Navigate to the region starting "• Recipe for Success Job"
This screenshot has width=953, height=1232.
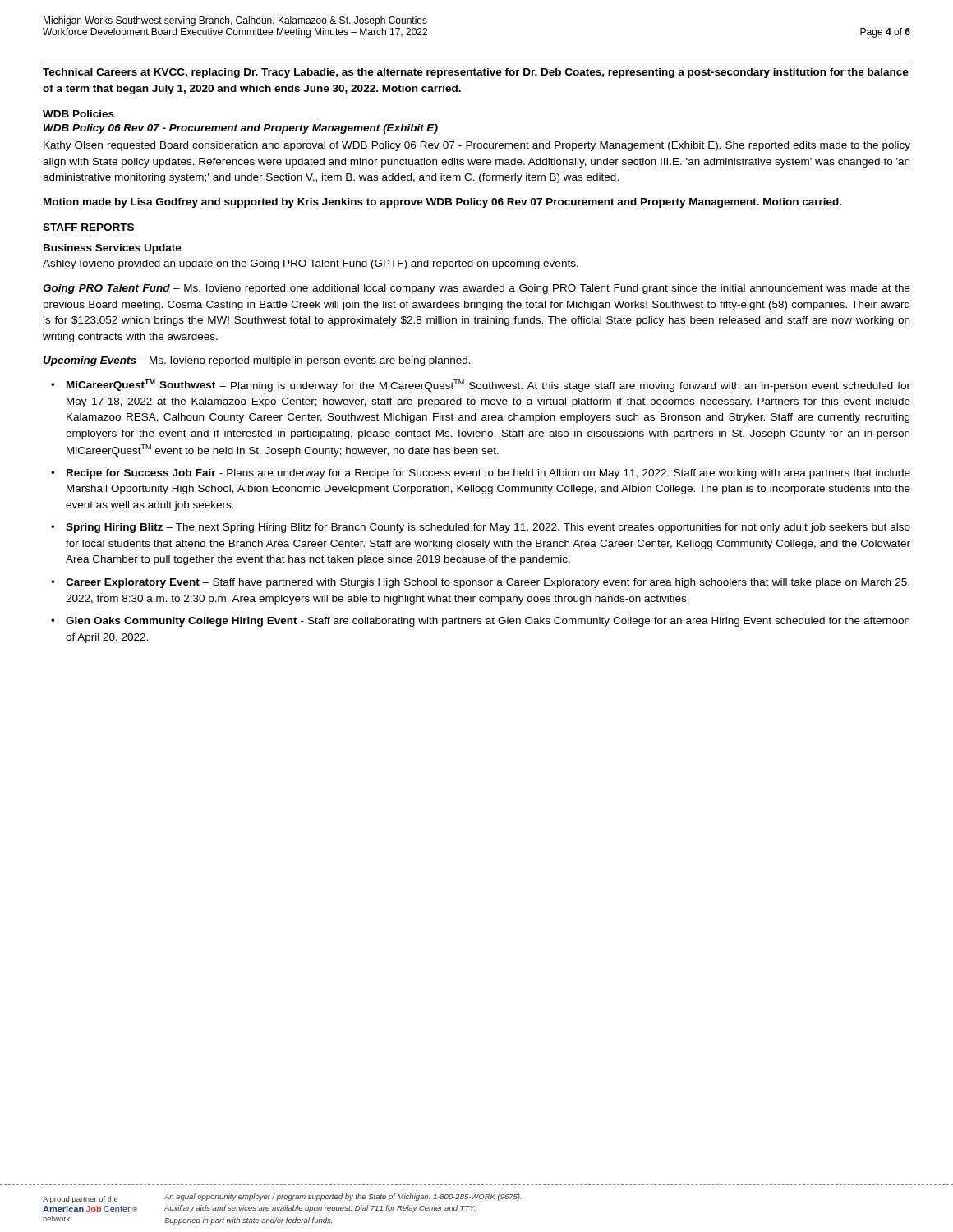[488, 488]
